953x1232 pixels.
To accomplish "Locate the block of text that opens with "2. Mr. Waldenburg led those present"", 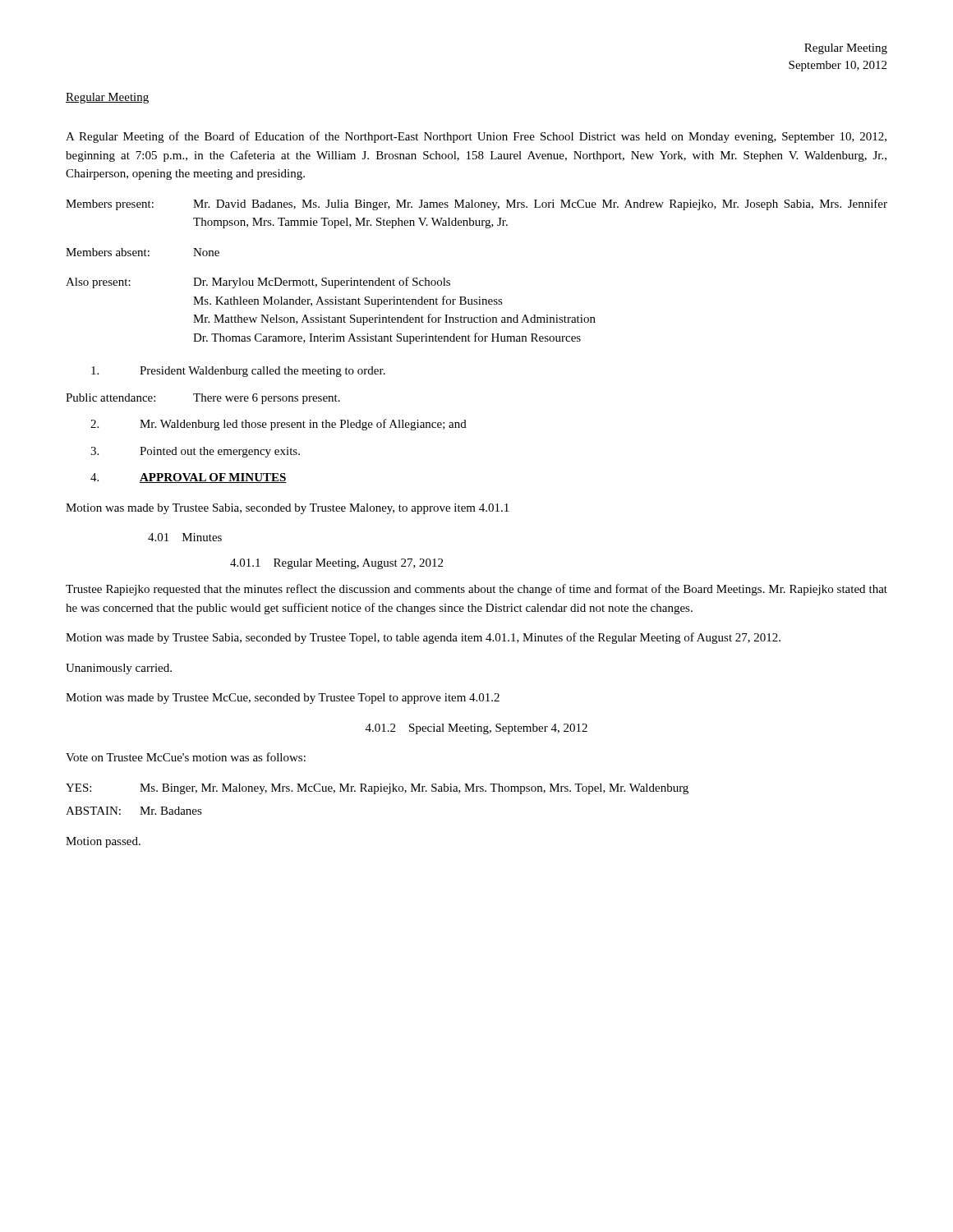I will (x=476, y=424).
